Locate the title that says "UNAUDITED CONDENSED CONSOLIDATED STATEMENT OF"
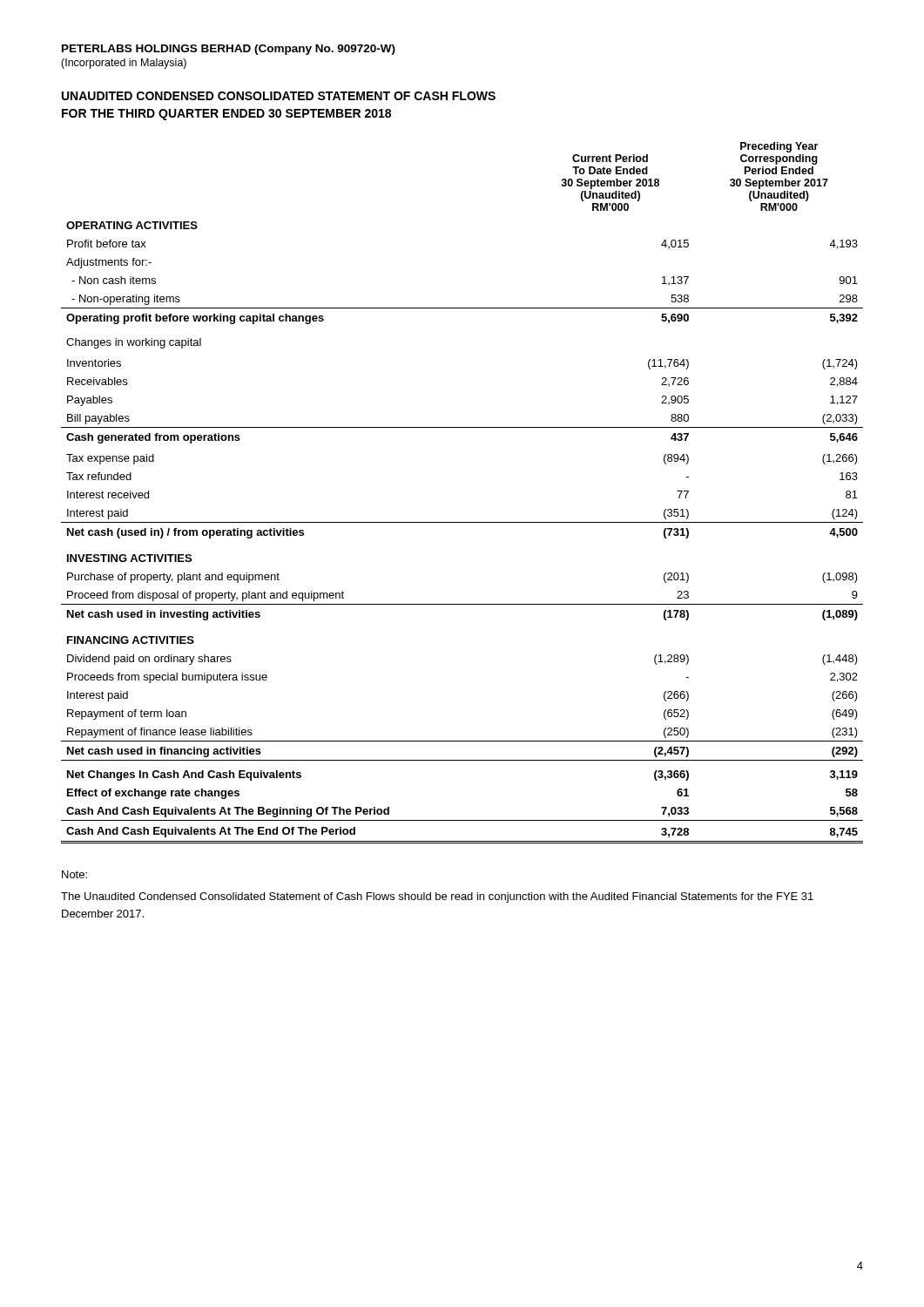 [x=278, y=104]
